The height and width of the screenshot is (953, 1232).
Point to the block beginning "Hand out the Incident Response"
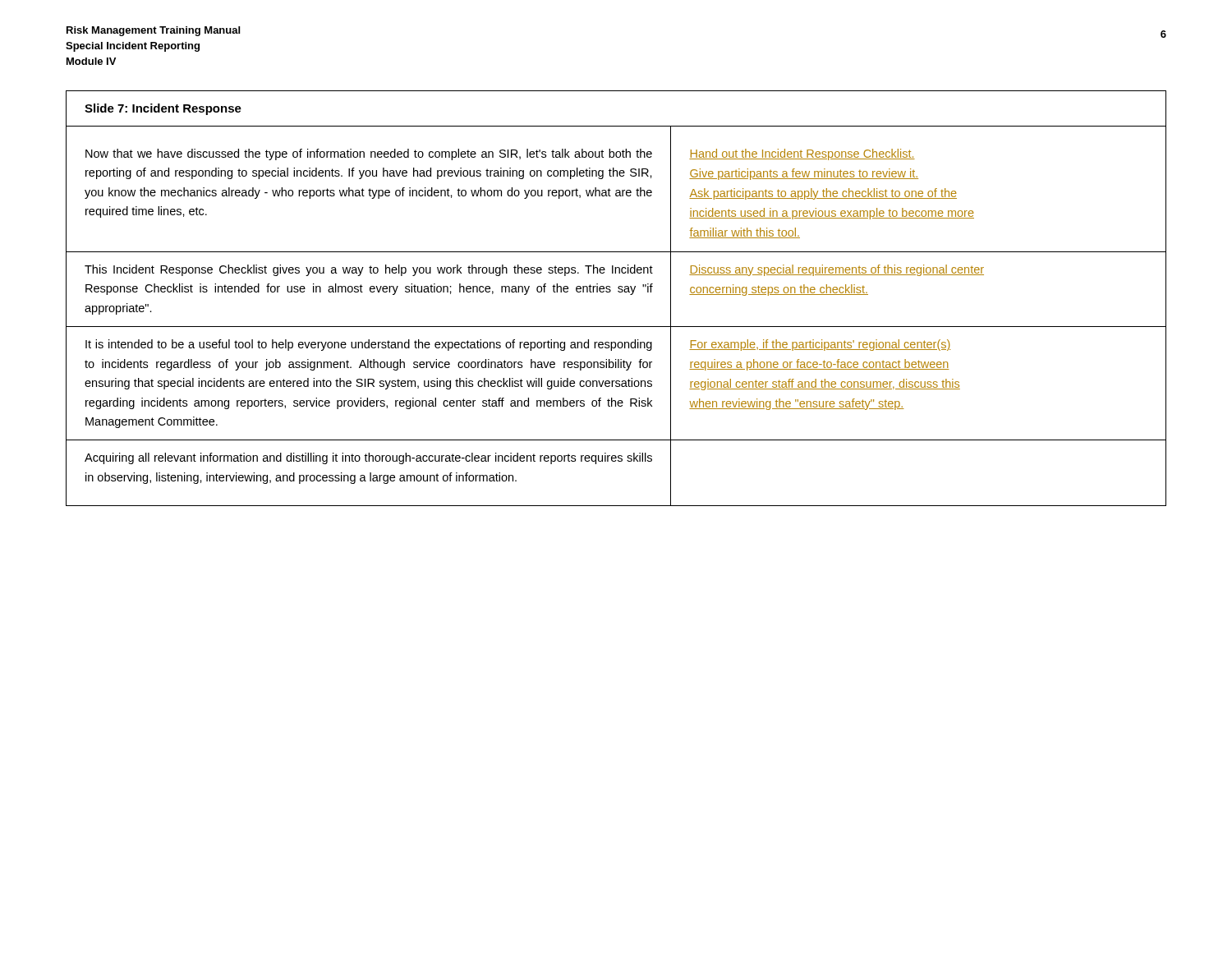point(918,194)
